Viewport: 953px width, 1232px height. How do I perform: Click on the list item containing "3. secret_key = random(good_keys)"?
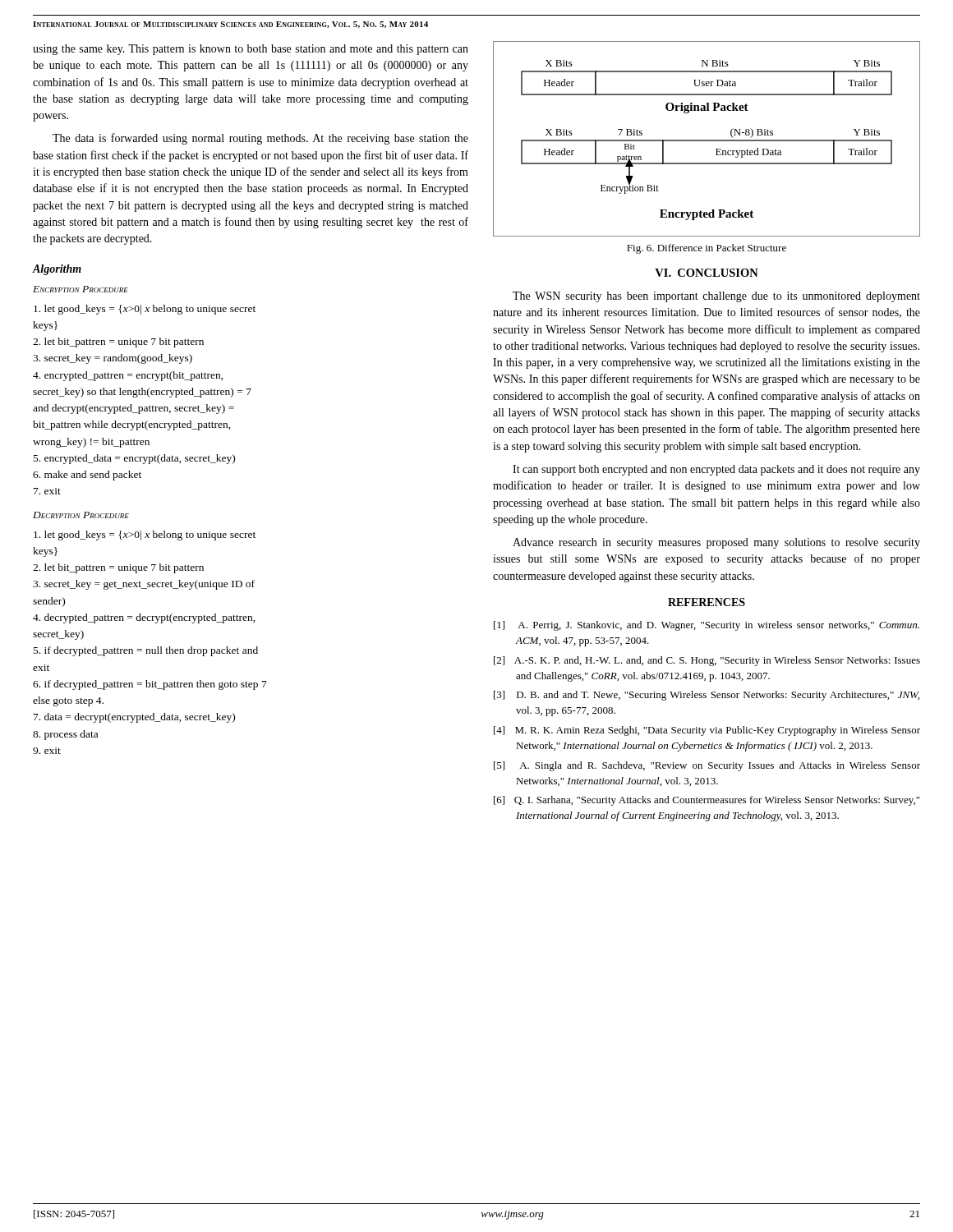point(113,358)
